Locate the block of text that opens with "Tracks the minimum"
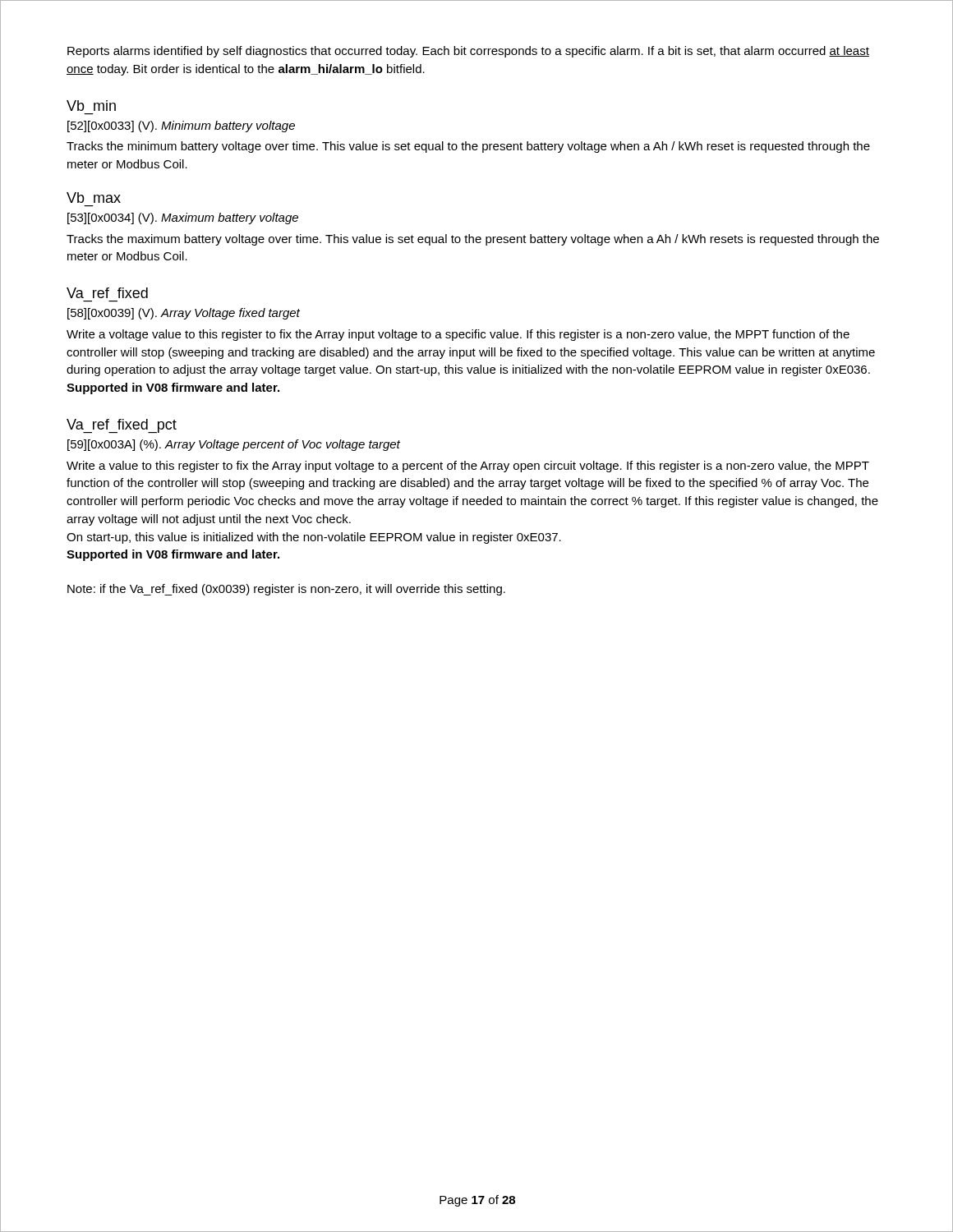 (x=476, y=155)
